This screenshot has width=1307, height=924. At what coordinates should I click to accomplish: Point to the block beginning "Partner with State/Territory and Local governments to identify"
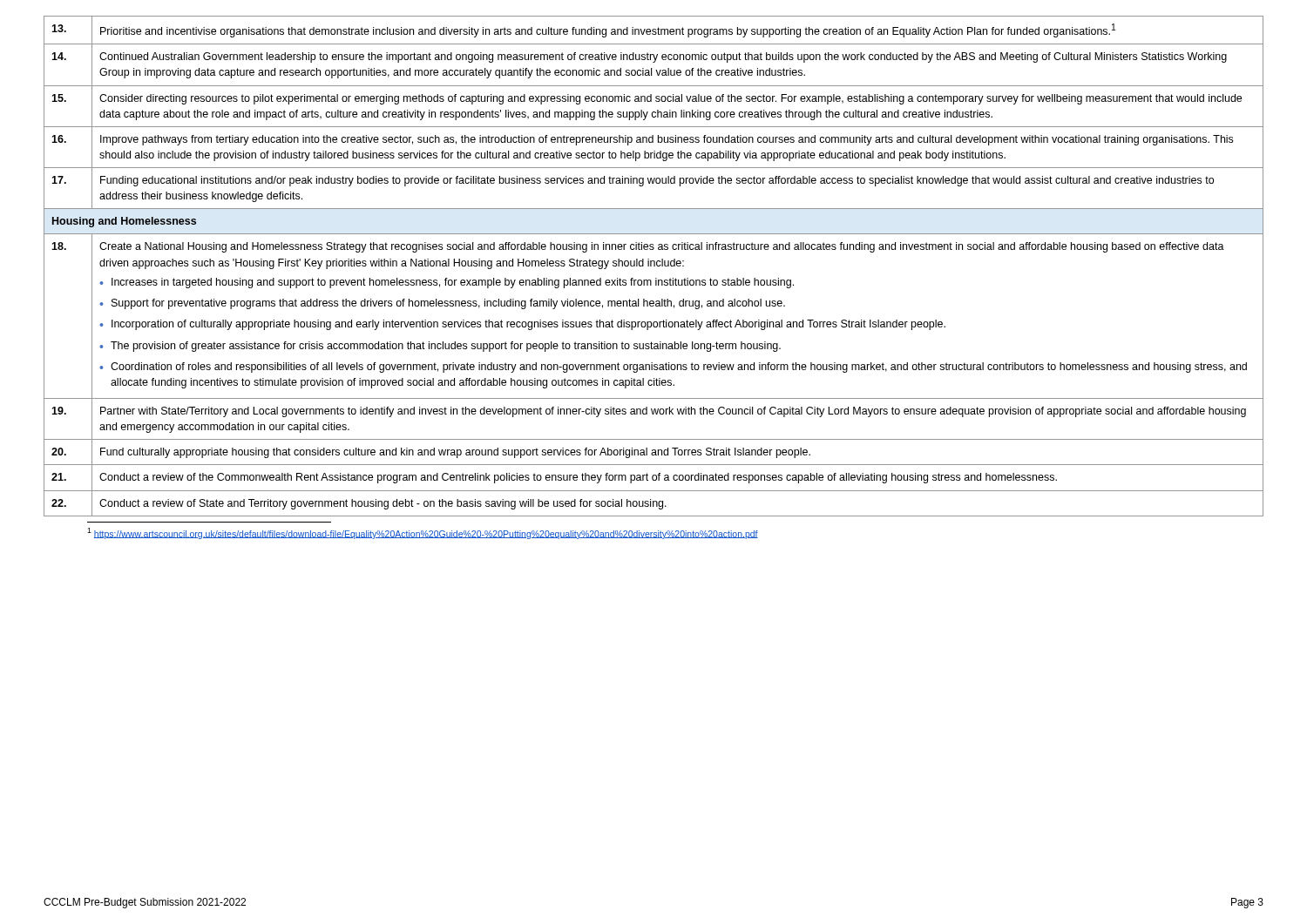(x=673, y=419)
